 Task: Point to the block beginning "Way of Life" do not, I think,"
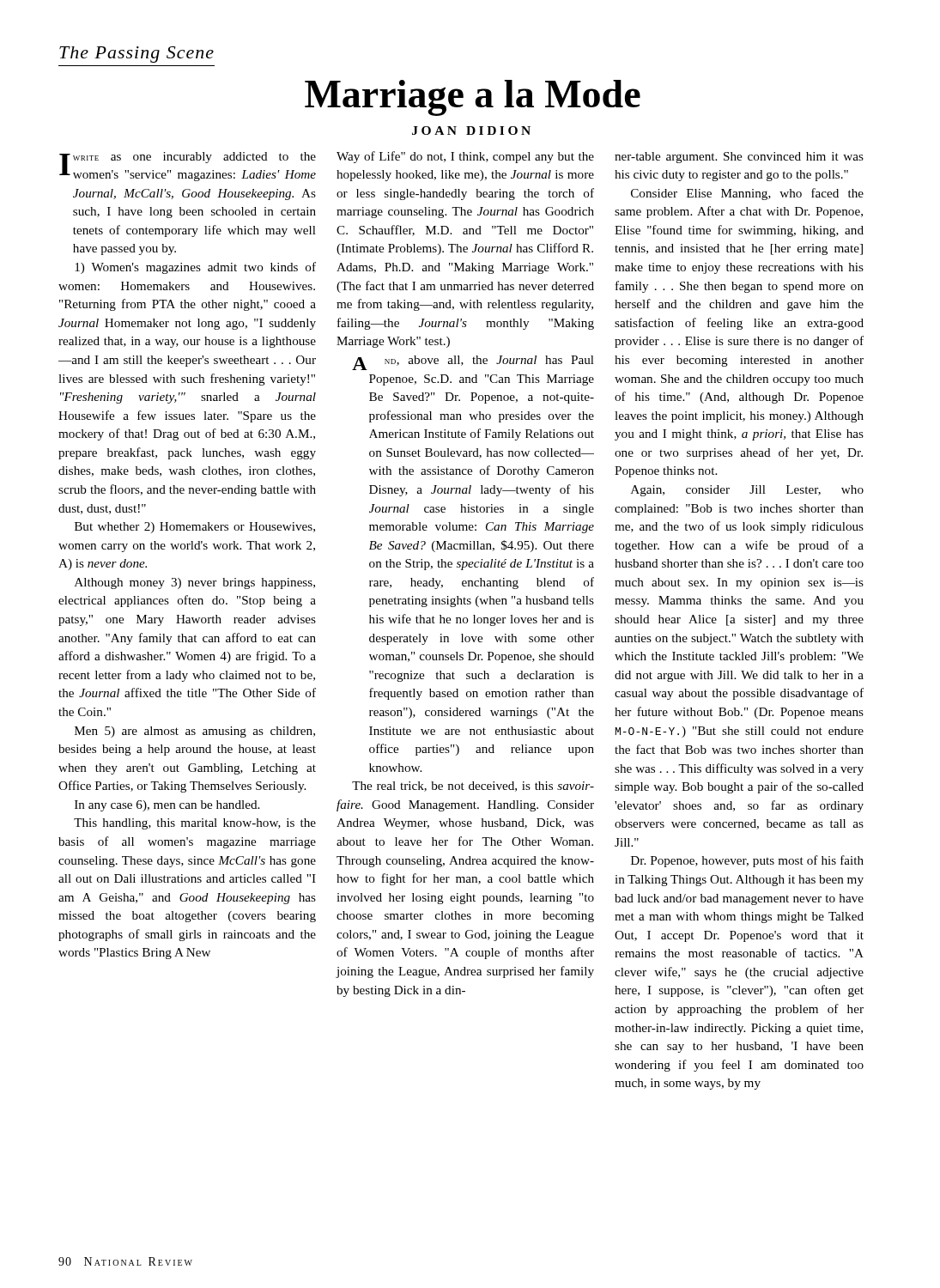[x=465, y=573]
